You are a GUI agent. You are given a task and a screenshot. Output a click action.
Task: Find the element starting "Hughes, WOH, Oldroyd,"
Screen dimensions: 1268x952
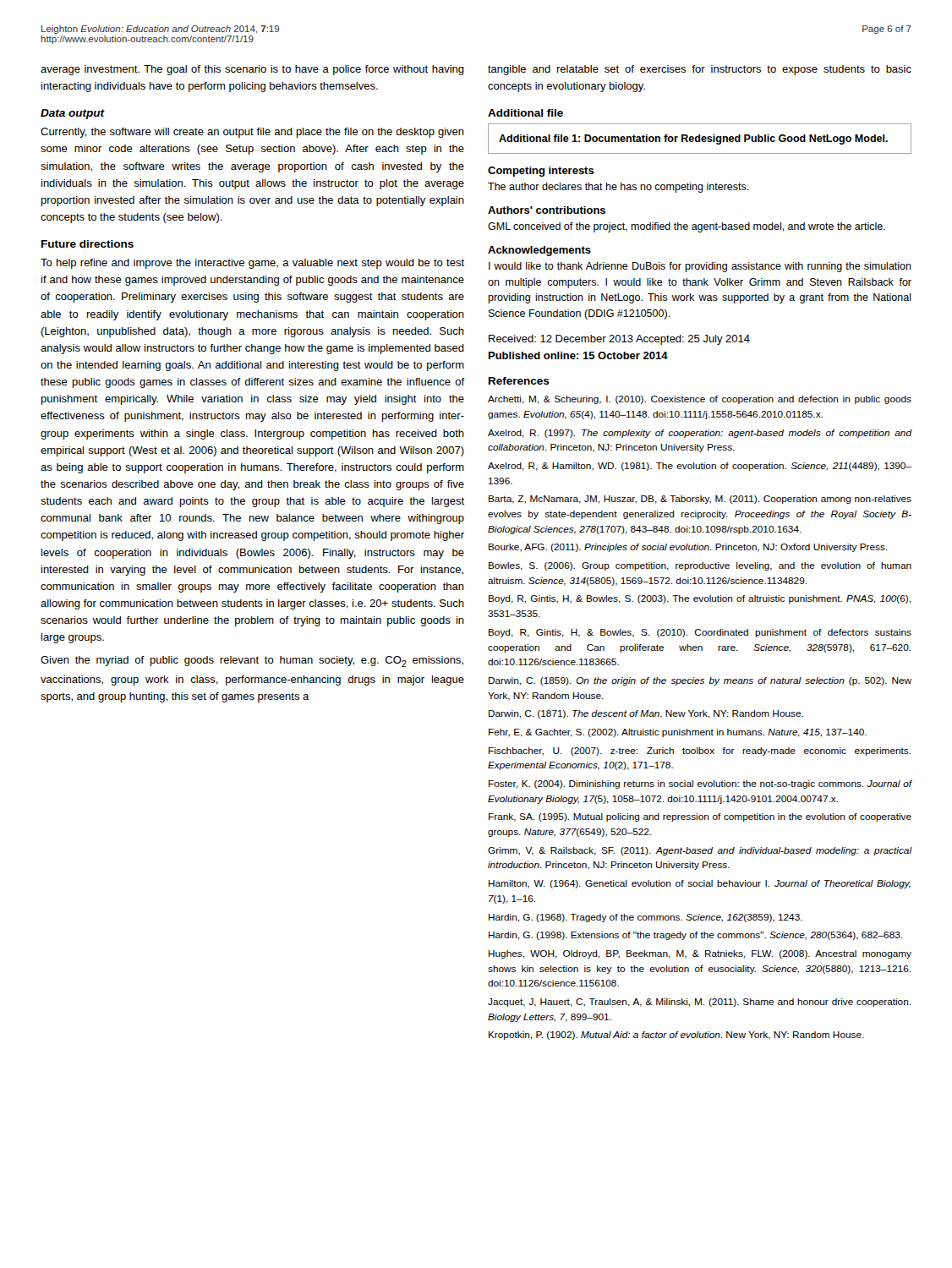coord(700,968)
